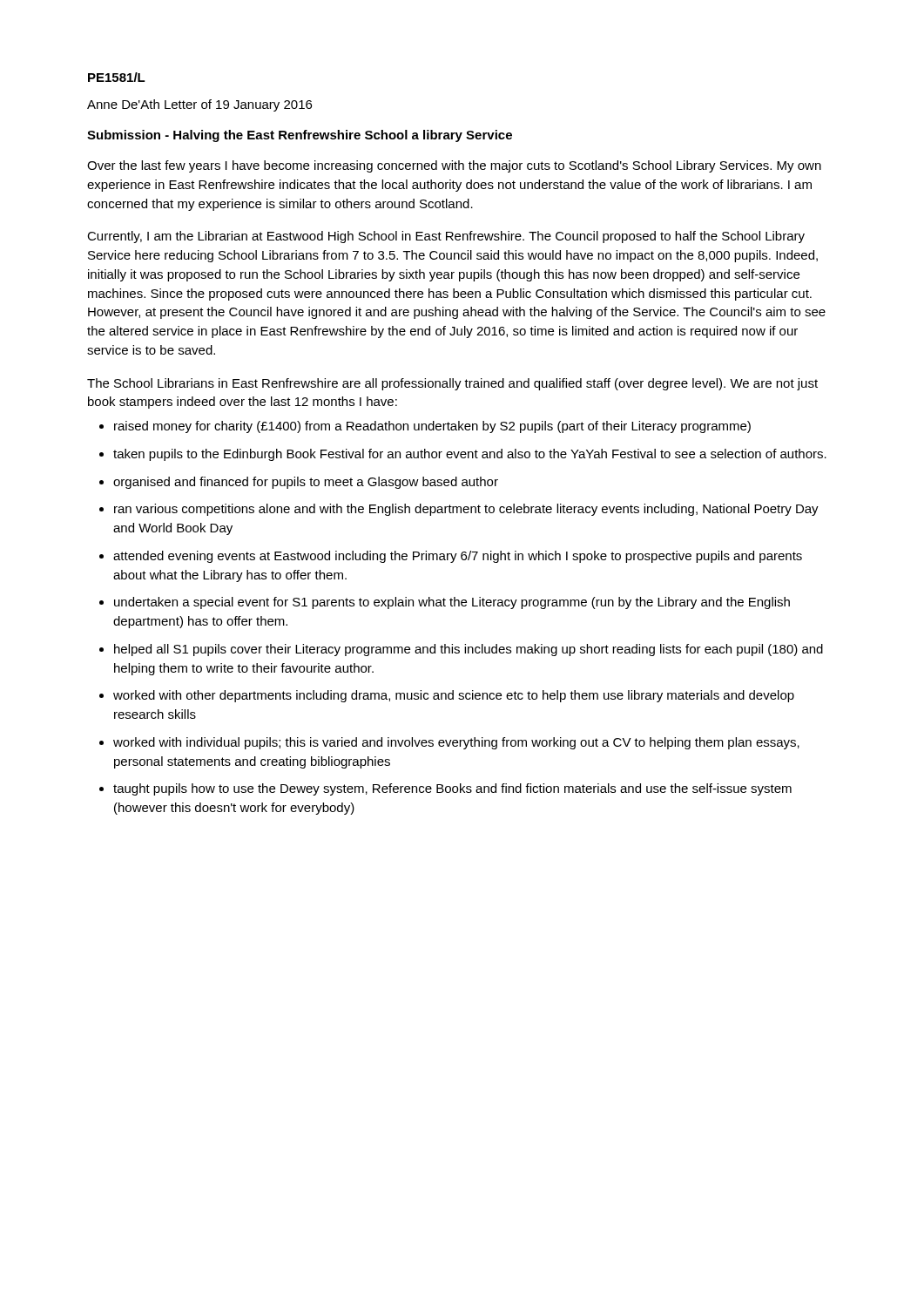The height and width of the screenshot is (1307, 924).
Task: Click on the text starting "worked with other departments"
Action: coord(454,705)
